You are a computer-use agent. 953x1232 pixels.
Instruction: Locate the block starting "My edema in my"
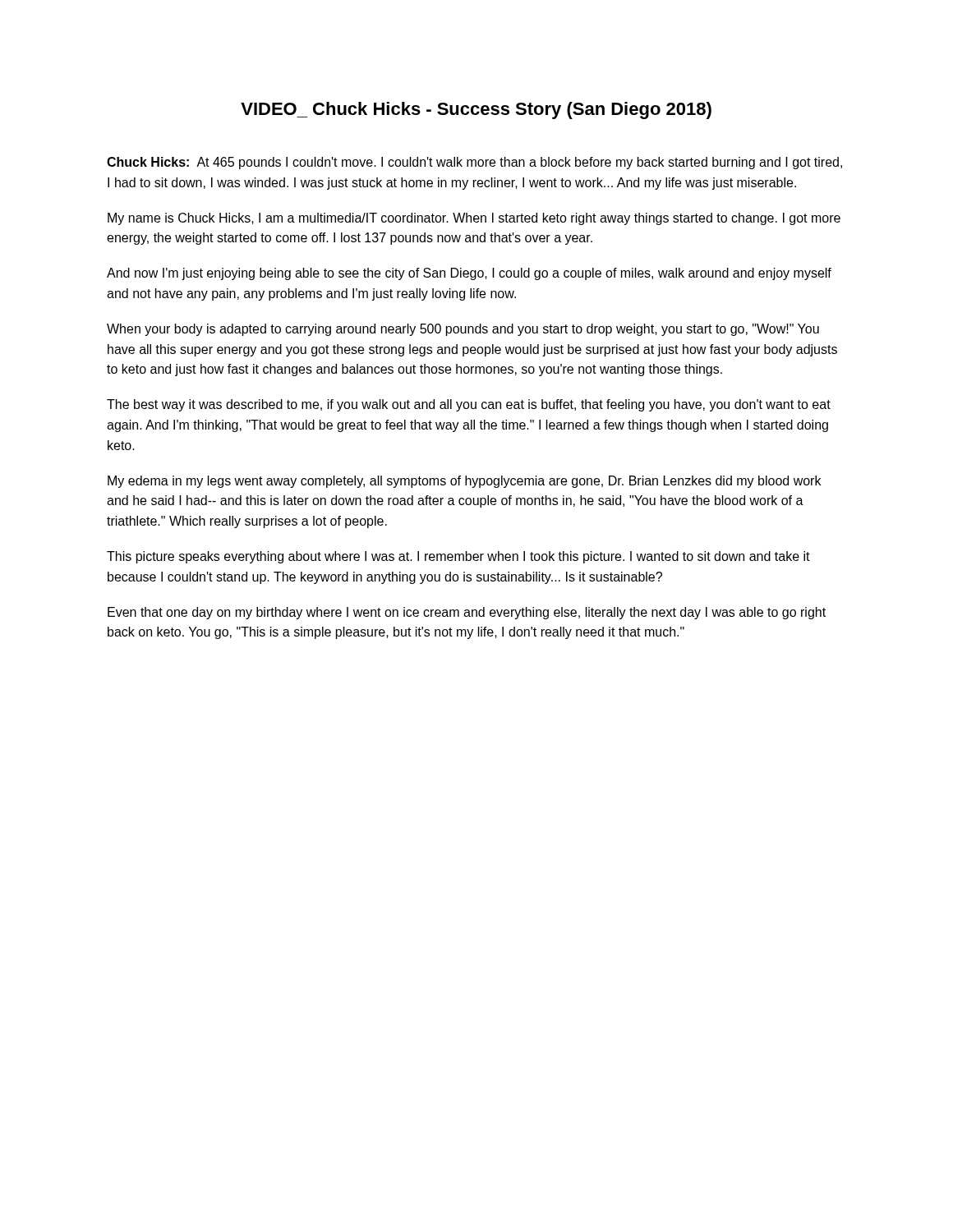tap(464, 501)
